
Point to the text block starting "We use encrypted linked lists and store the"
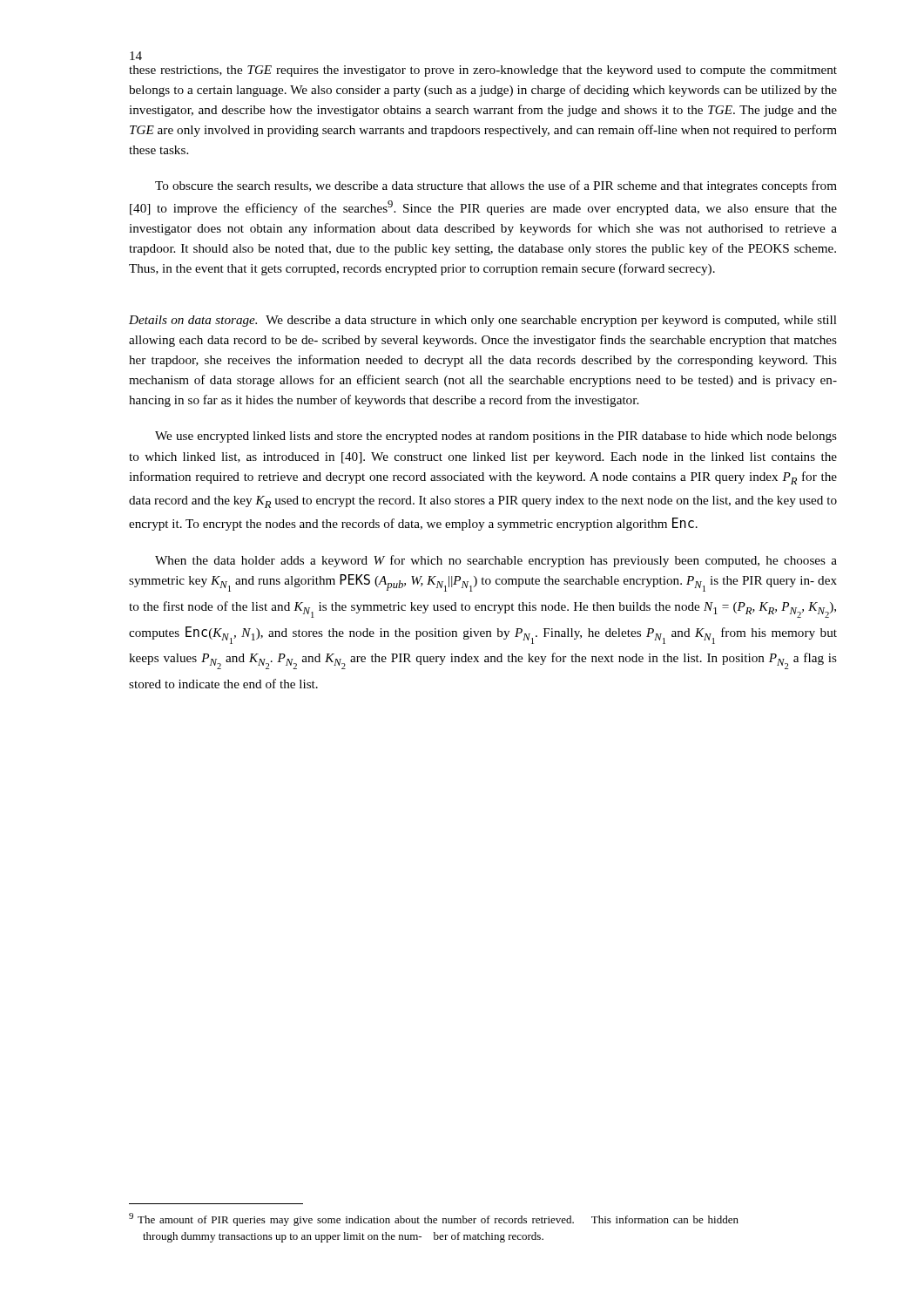coord(483,480)
